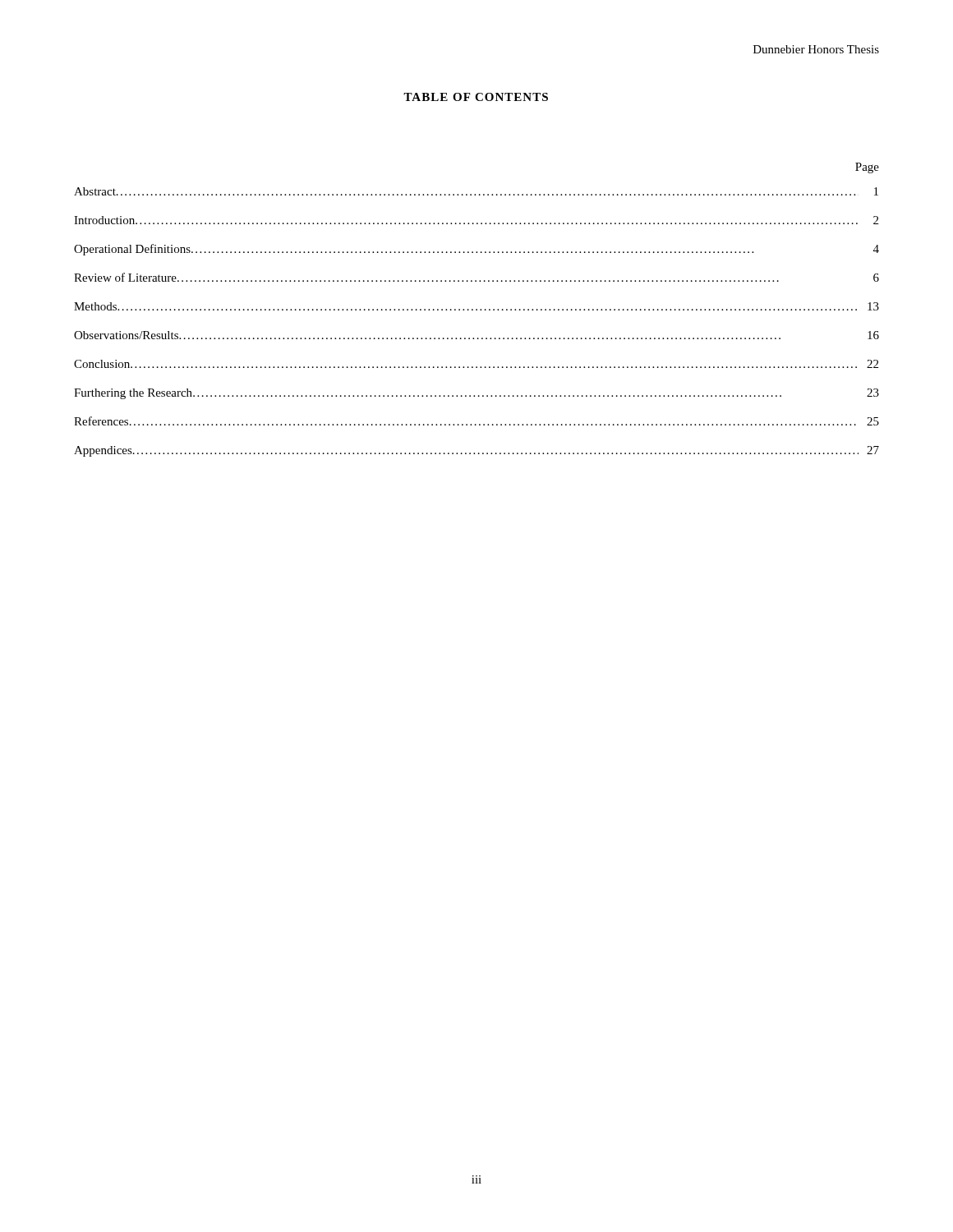Find "Furthering the Research" on this page
This screenshot has height=1232, width=953.
tap(476, 393)
